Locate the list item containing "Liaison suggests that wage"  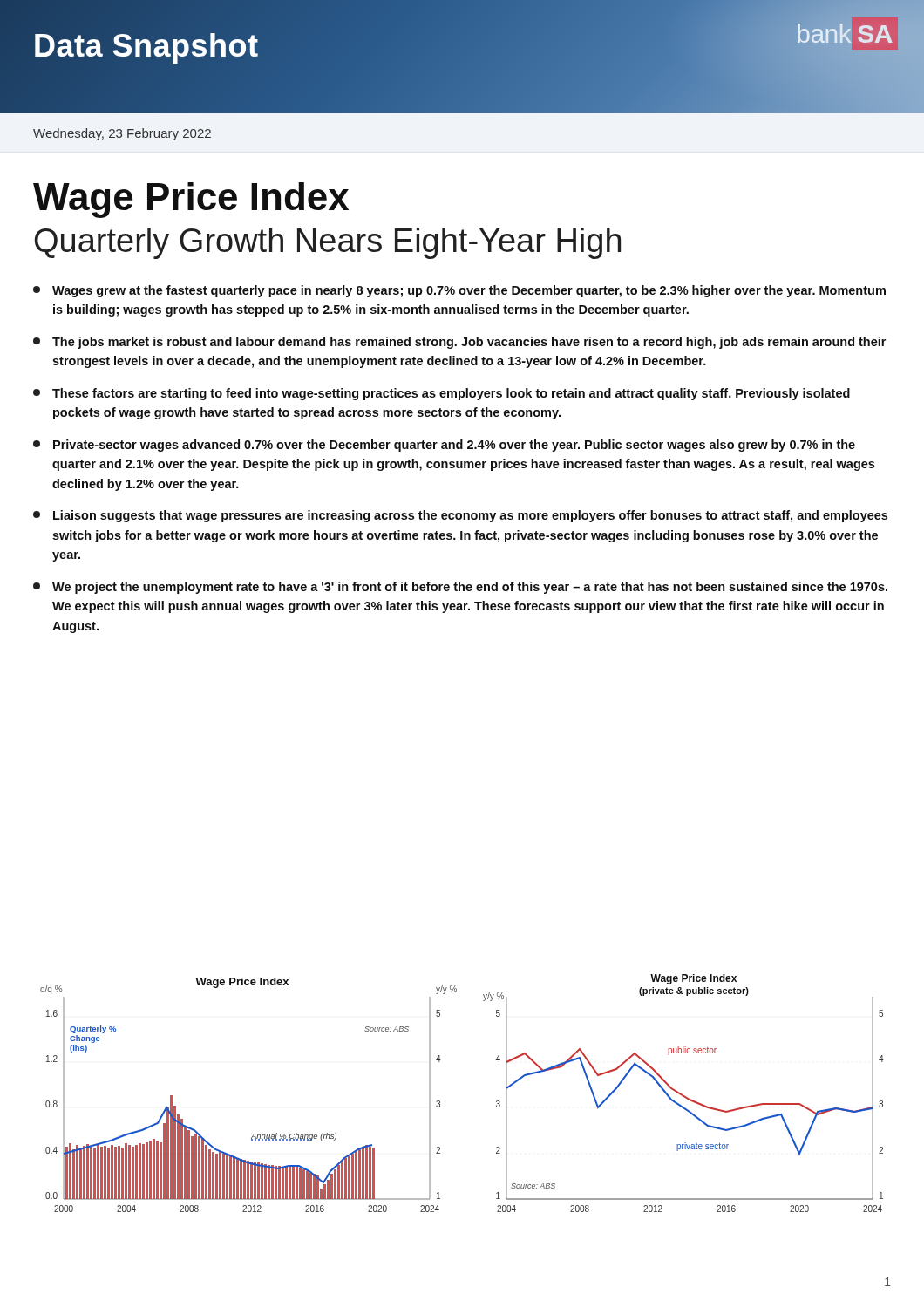coord(462,535)
